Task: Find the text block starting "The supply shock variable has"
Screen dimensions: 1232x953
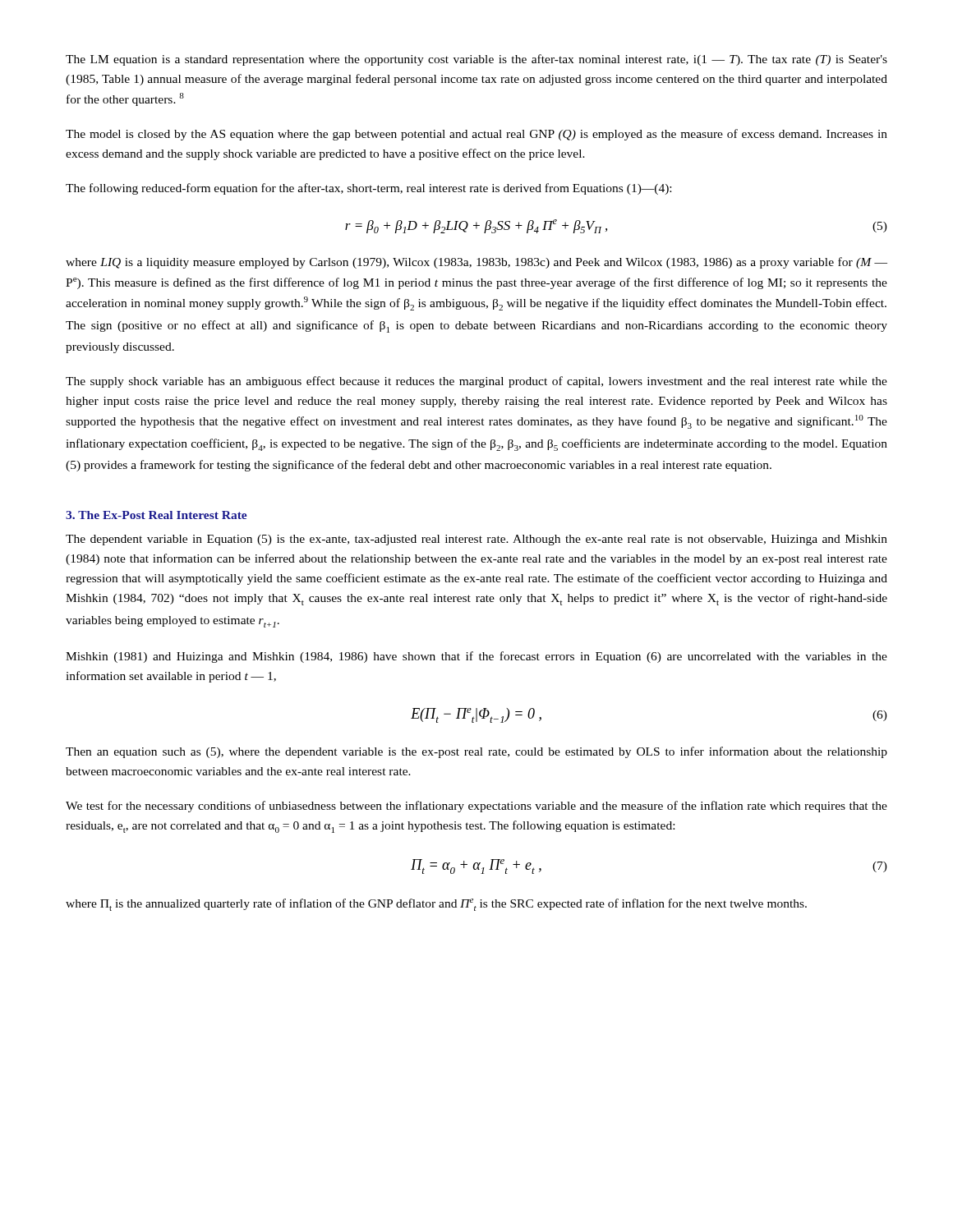Action: tap(476, 423)
